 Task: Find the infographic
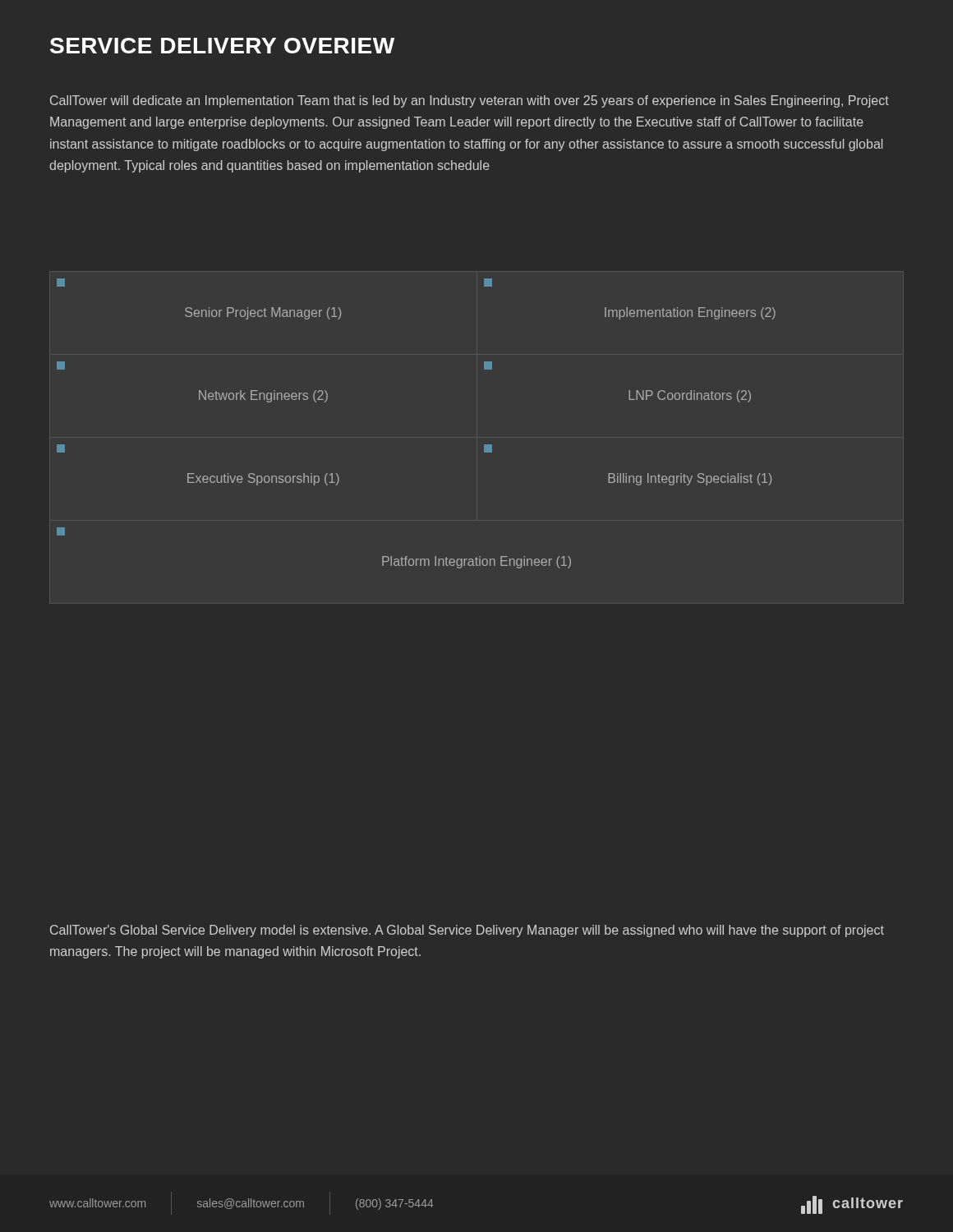coord(476,437)
